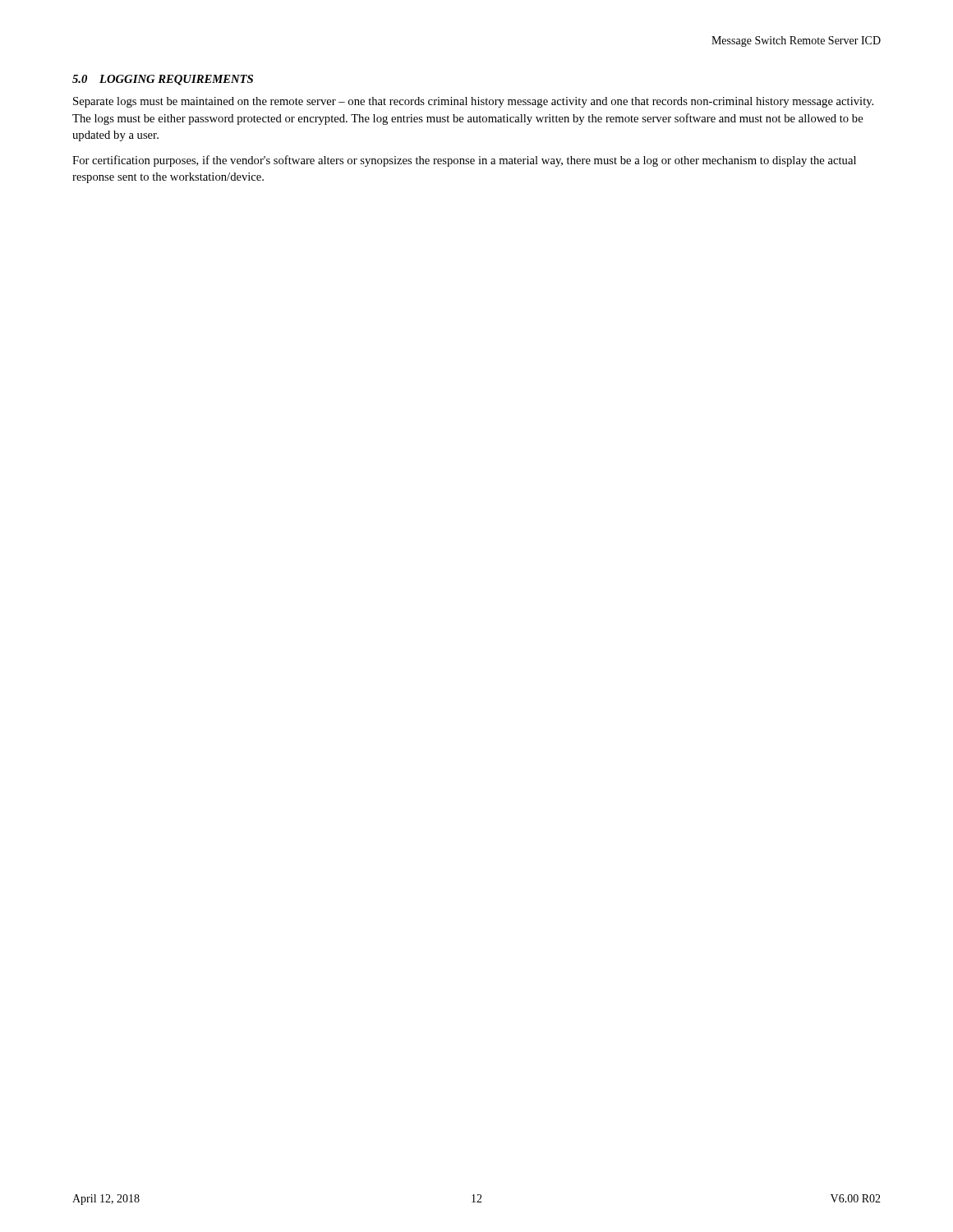The height and width of the screenshot is (1232, 953).
Task: Find the element starting "5.0 LOGGING REQUIREMENTS"
Action: (163, 79)
